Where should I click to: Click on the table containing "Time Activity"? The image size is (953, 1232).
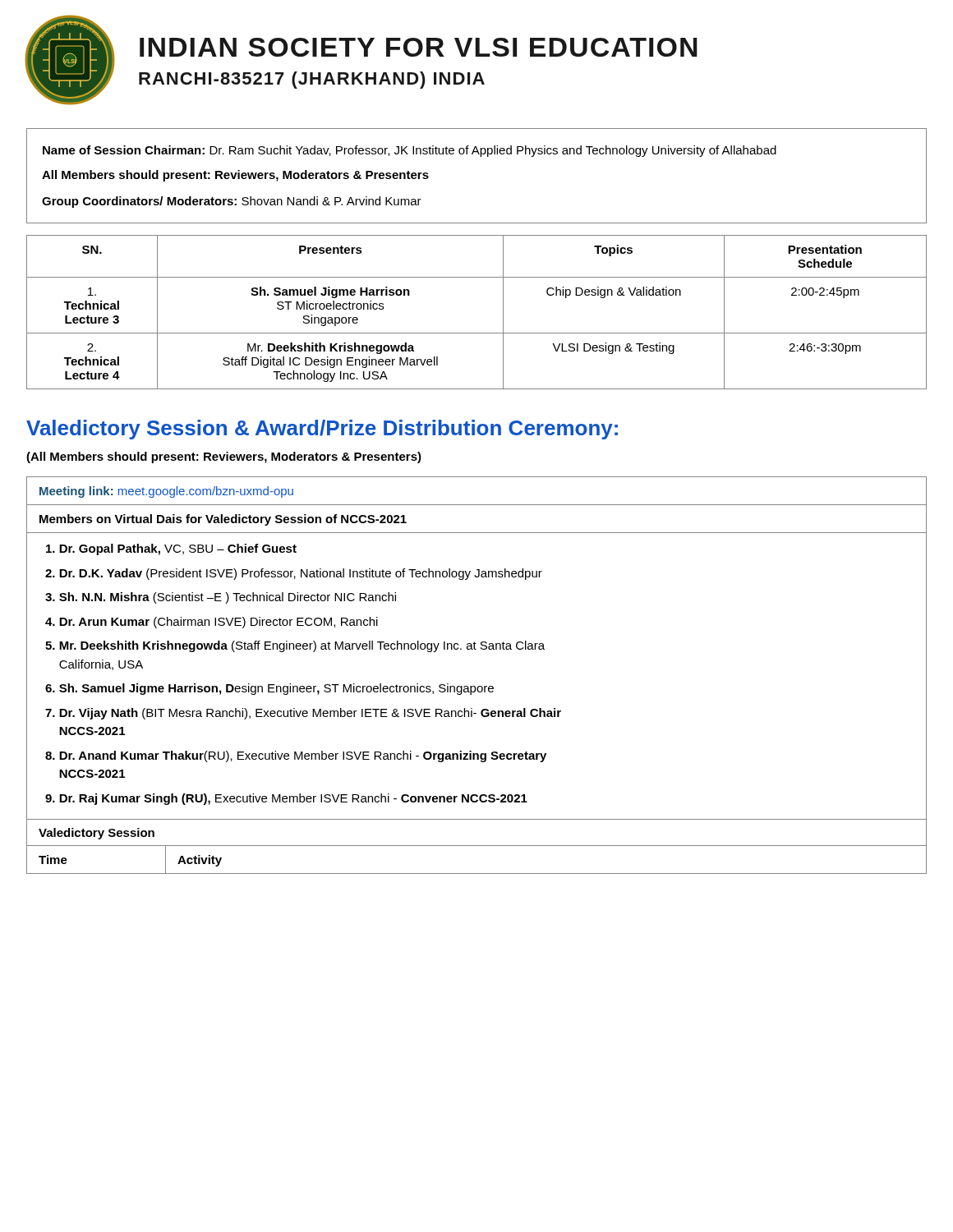(x=476, y=860)
